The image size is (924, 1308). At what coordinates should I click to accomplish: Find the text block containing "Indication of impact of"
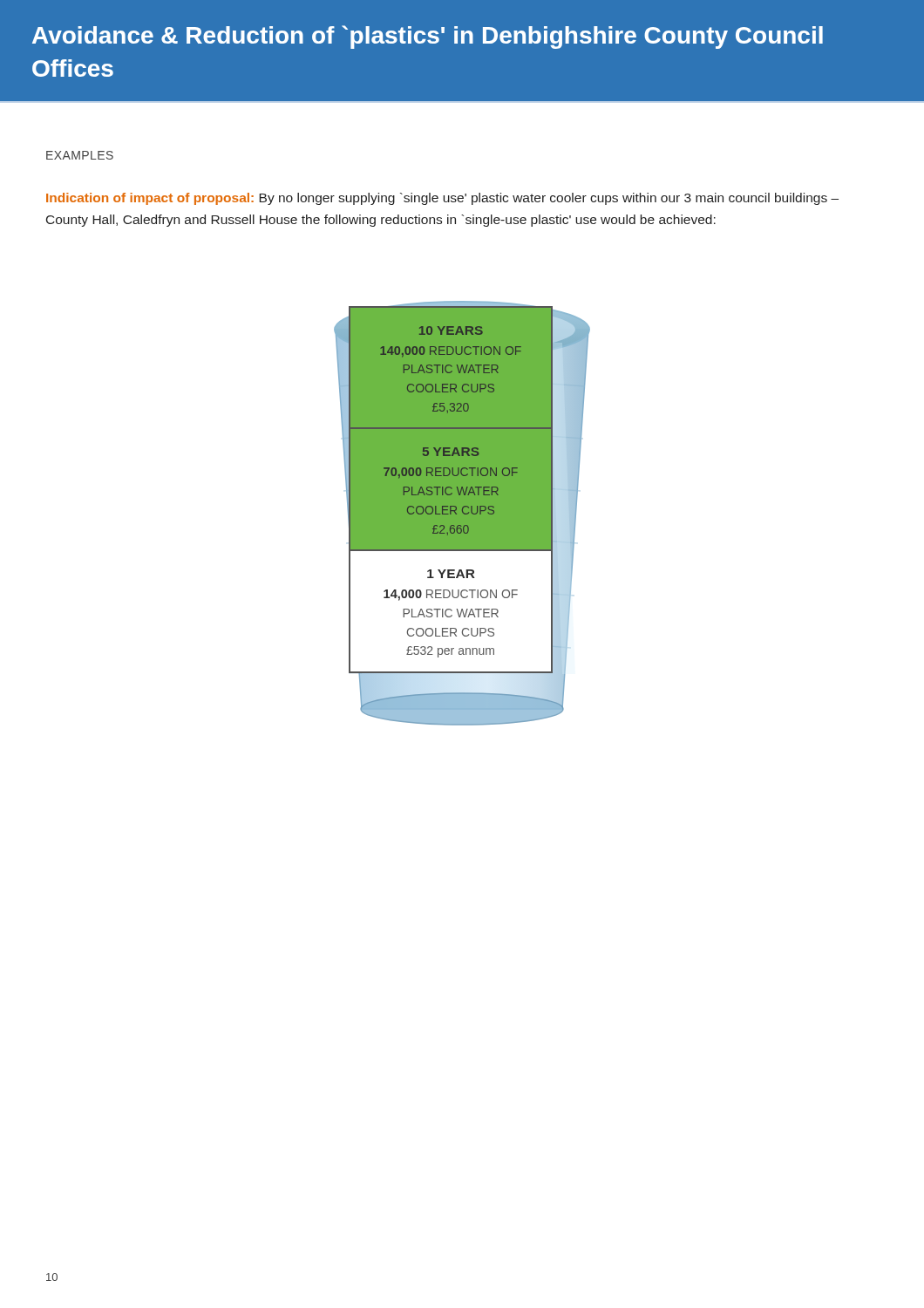tap(462, 209)
